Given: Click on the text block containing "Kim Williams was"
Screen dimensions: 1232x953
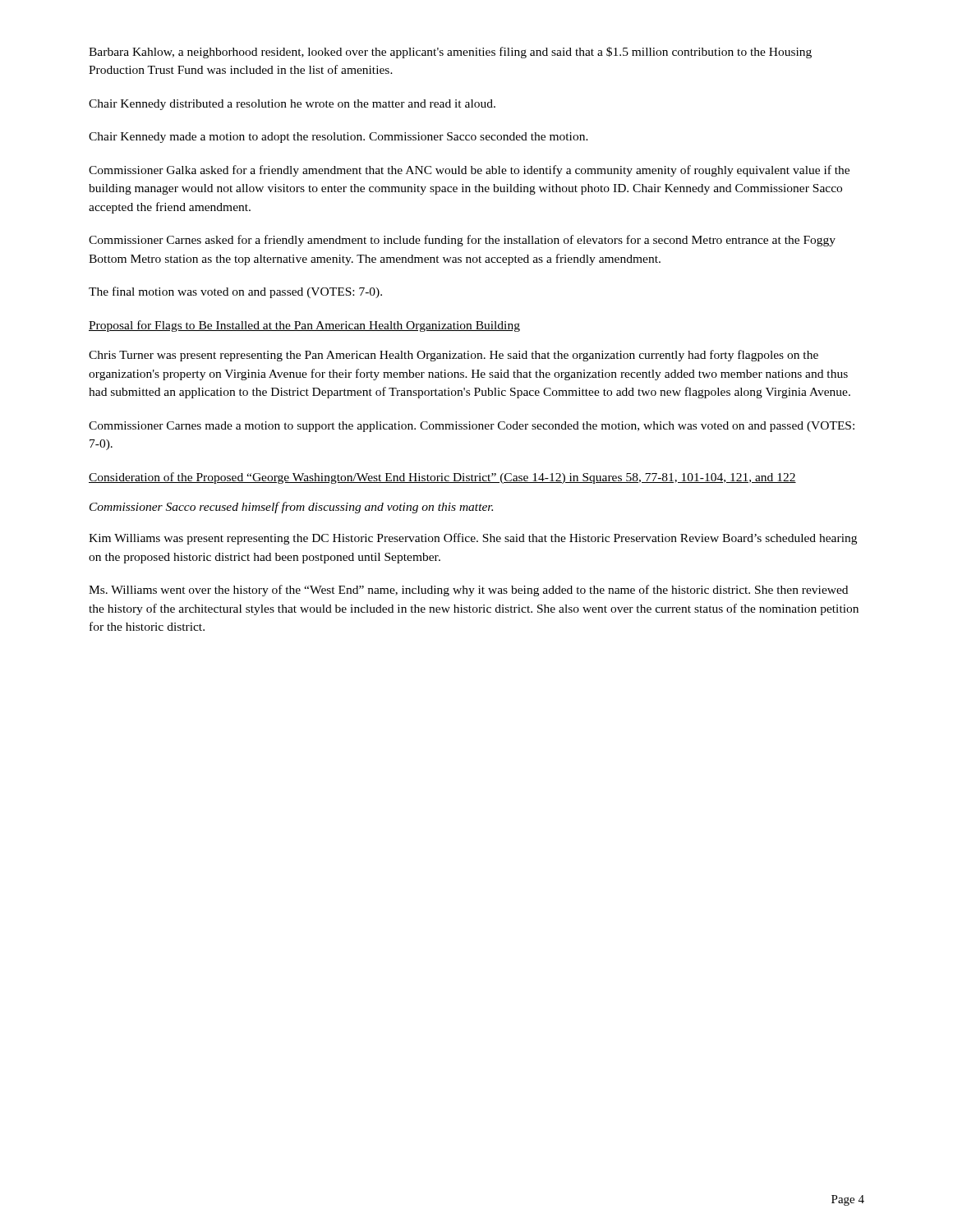Looking at the screenshot, I should [473, 547].
